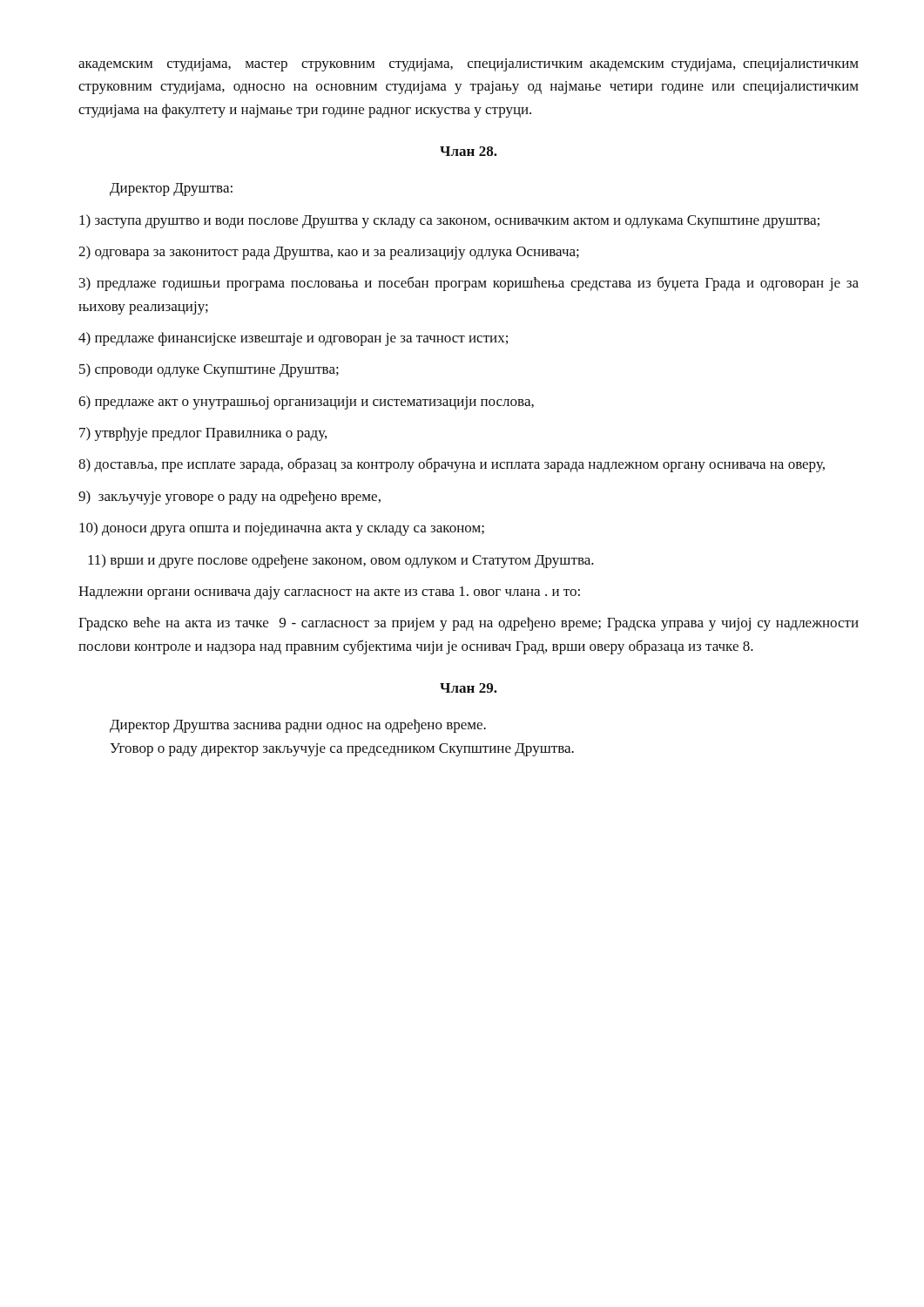Select the text block starting "Директор Друштва заснива радни однос на одређено"
924x1307 pixels.
point(342,736)
